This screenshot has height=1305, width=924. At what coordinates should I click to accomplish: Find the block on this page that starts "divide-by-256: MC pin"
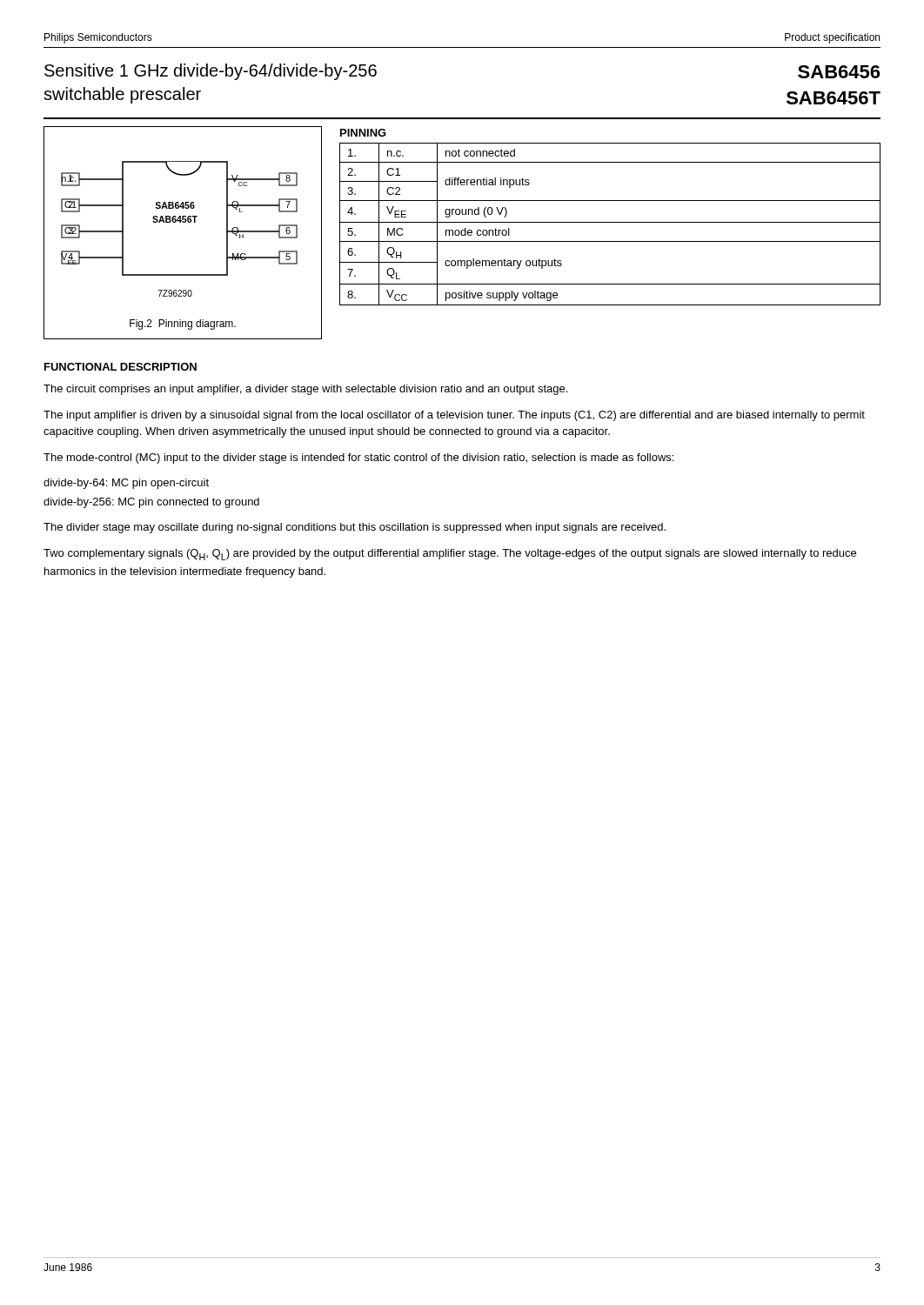tap(152, 501)
